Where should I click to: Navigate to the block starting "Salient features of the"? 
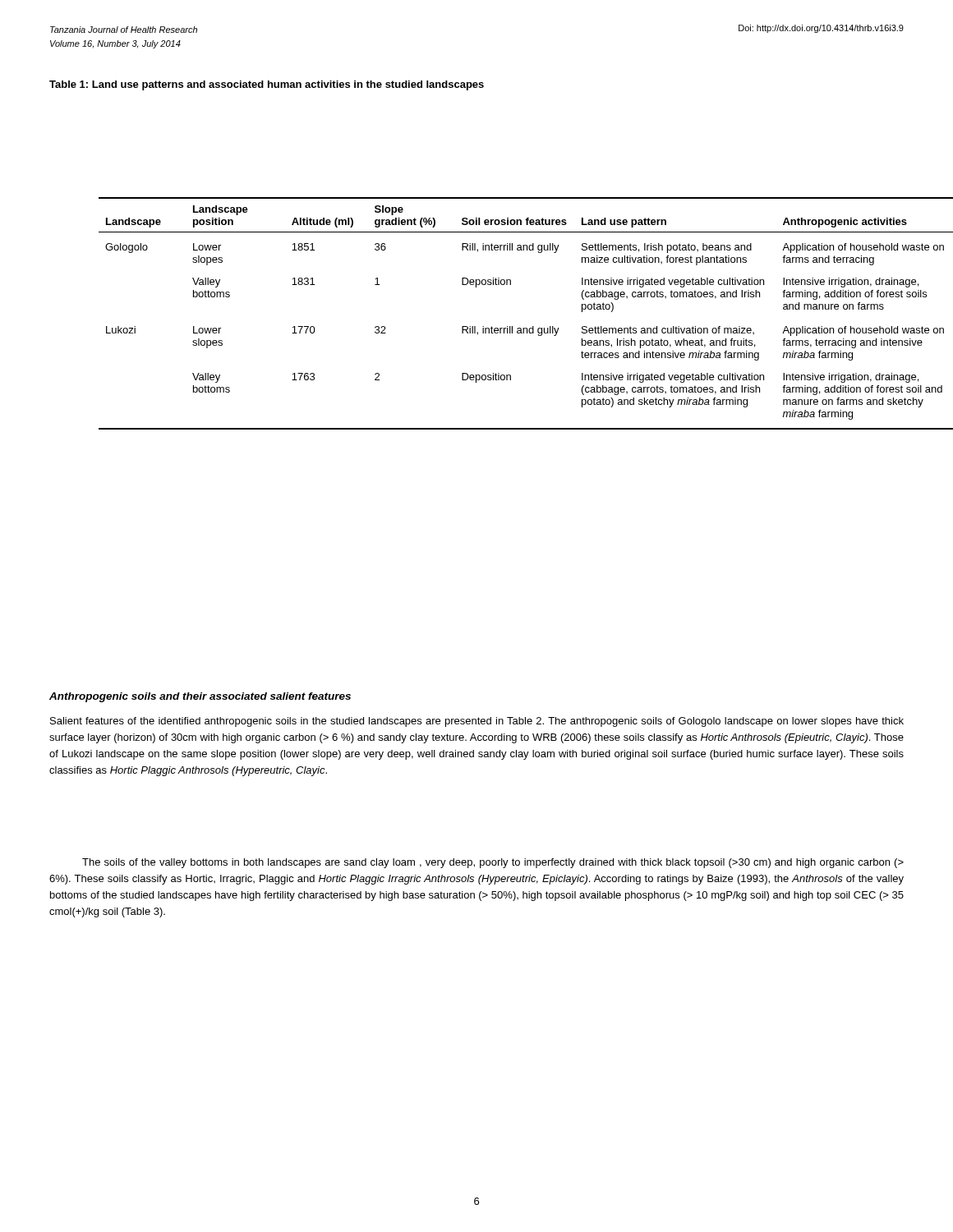pos(476,746)
